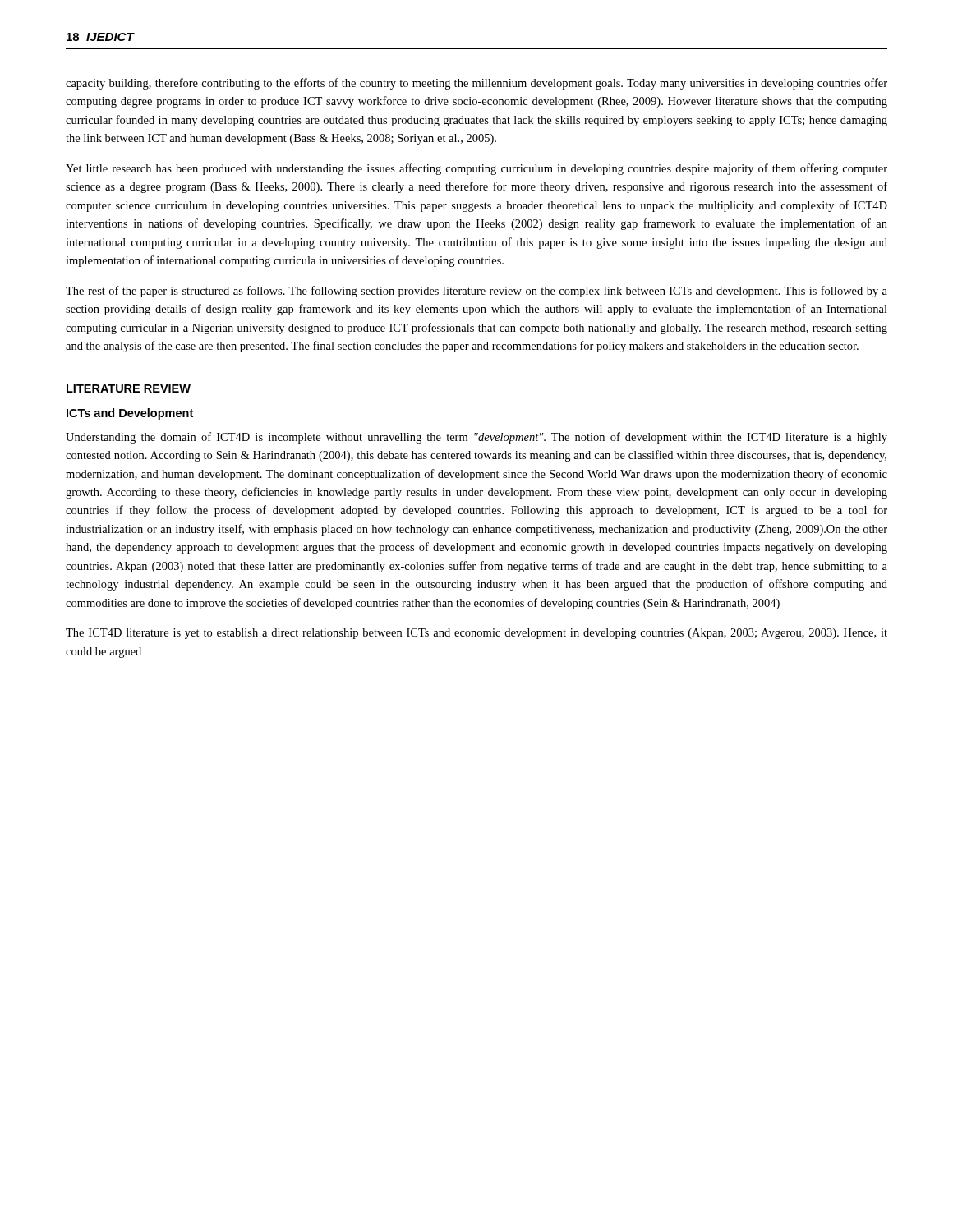
Task: Where is the passage that starts "The ICT4D literature is yet"?
Action: pos(476,642)
